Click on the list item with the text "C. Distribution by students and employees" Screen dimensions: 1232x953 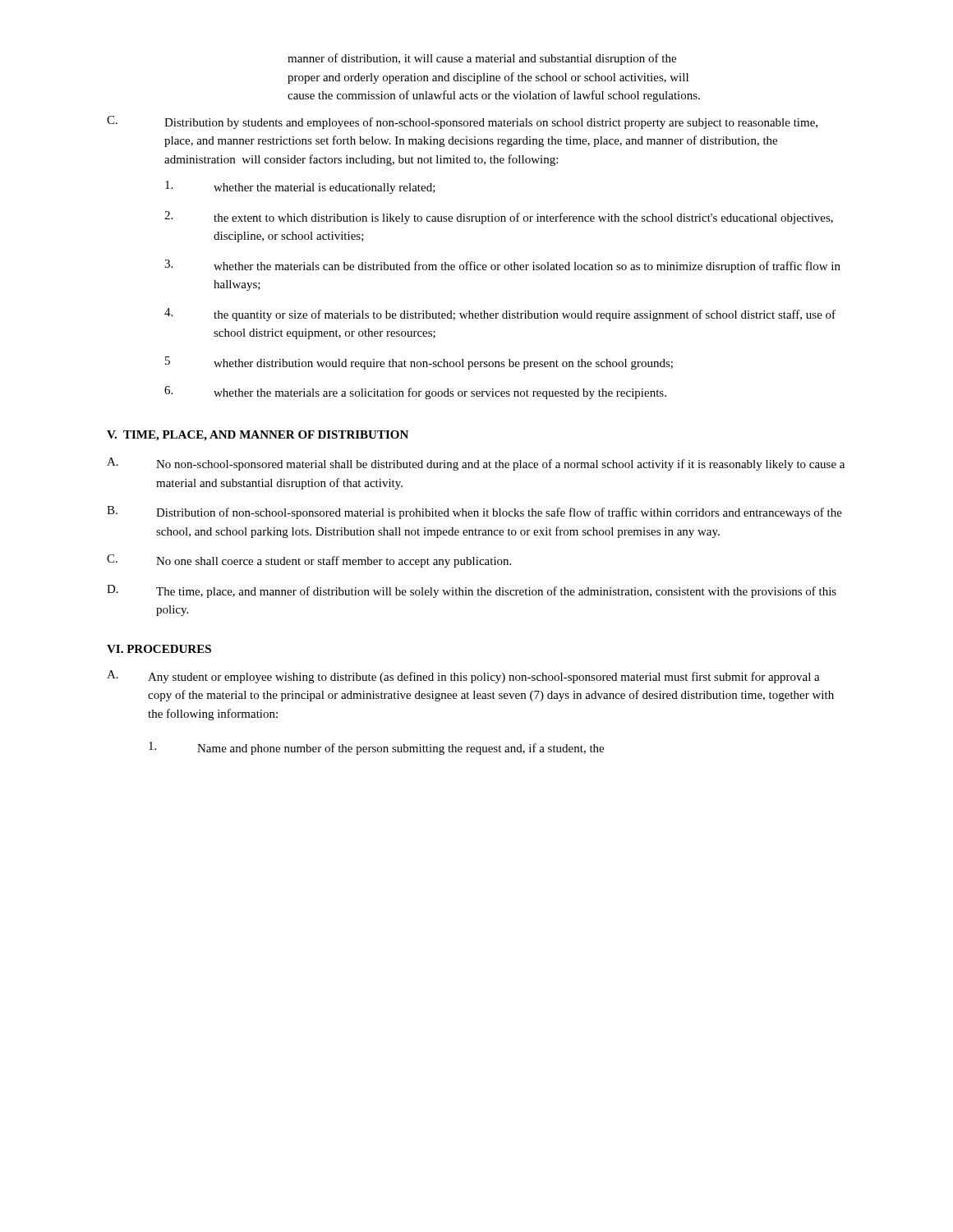[x=476, y=141]
